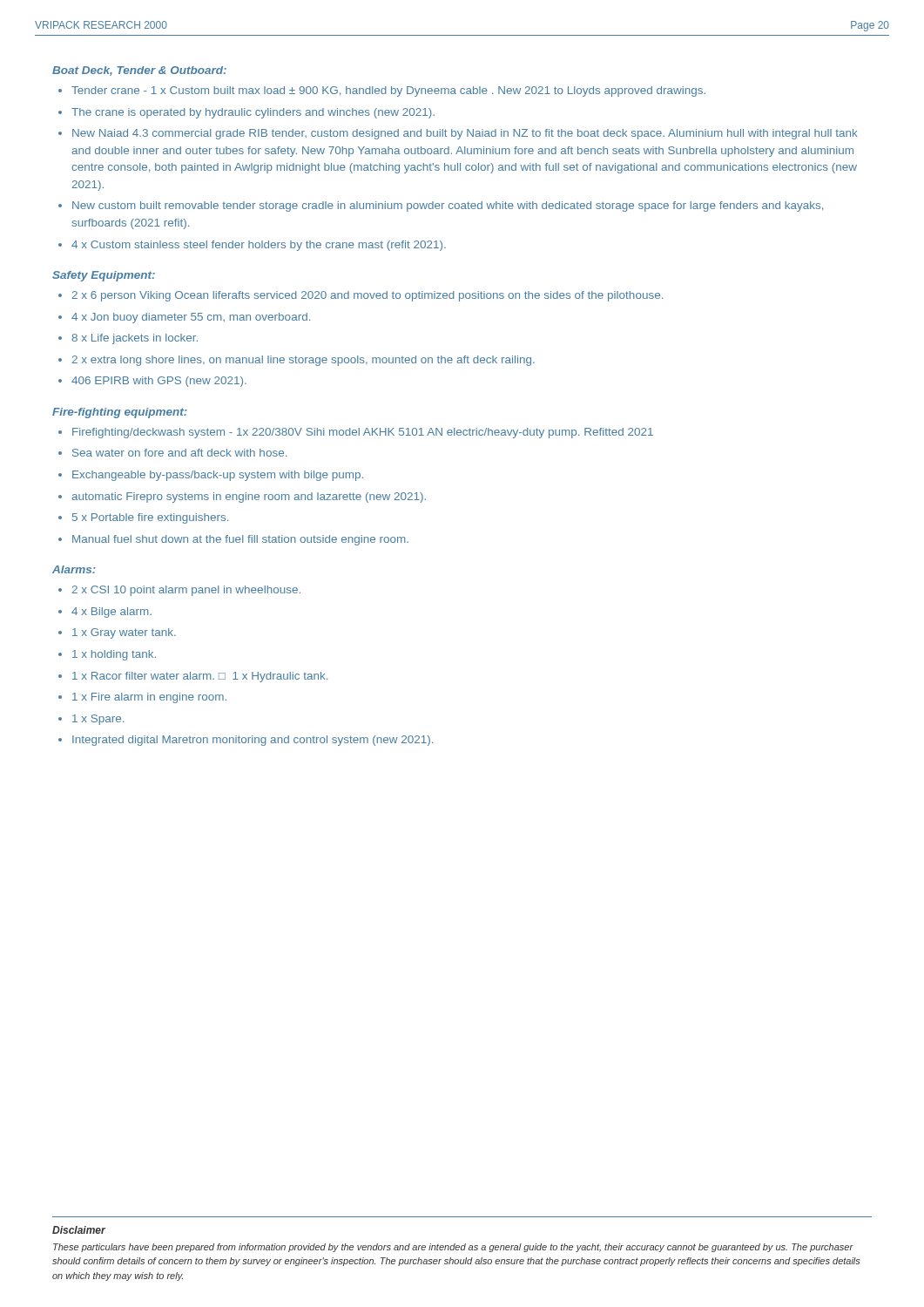This screenshot has width=924, height=1307.
Task: Find the element starting "1 x Gray water tank."
Action: click(x=124, y=632)
